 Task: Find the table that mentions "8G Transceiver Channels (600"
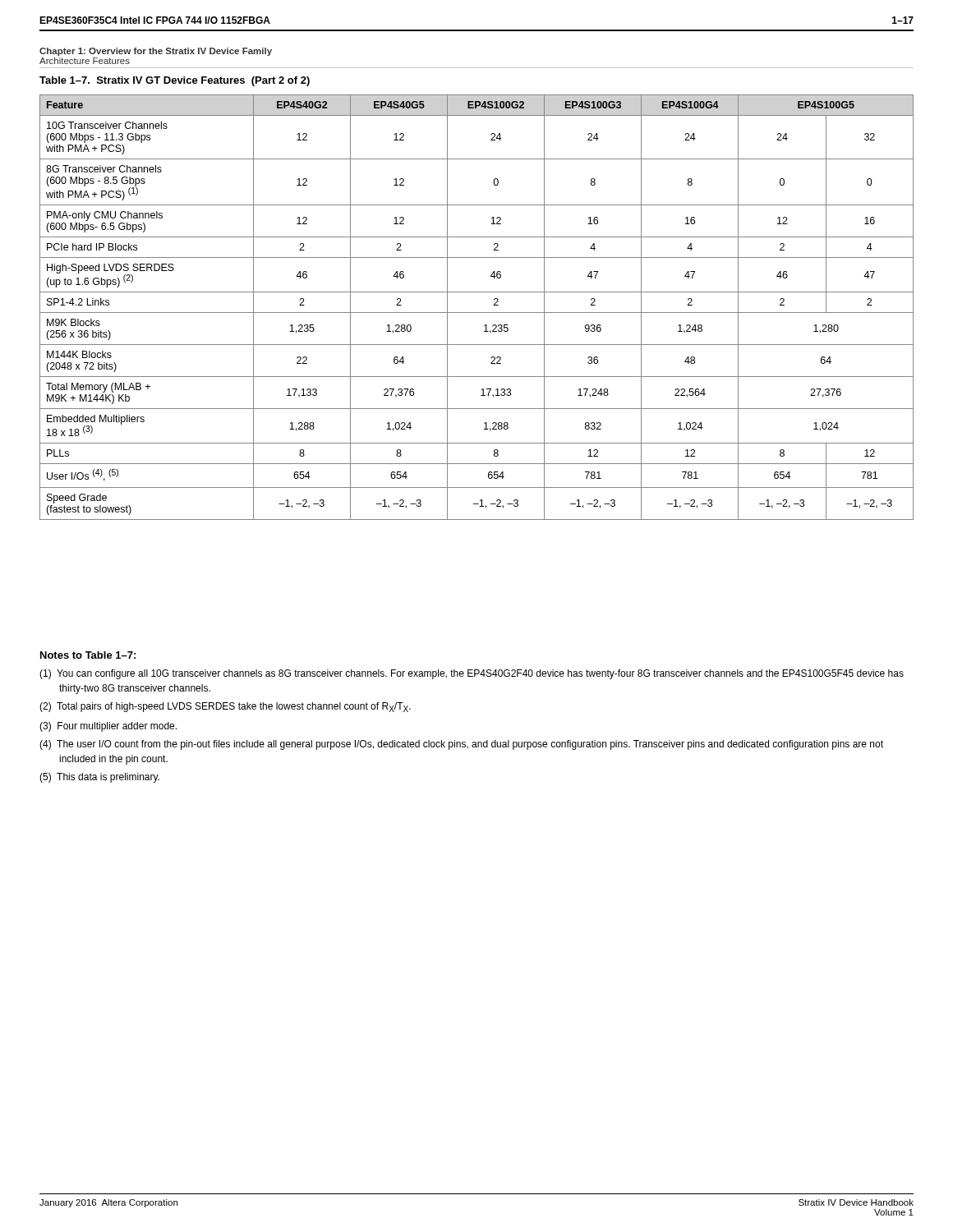pyautogui.click(x=476, y=307)
